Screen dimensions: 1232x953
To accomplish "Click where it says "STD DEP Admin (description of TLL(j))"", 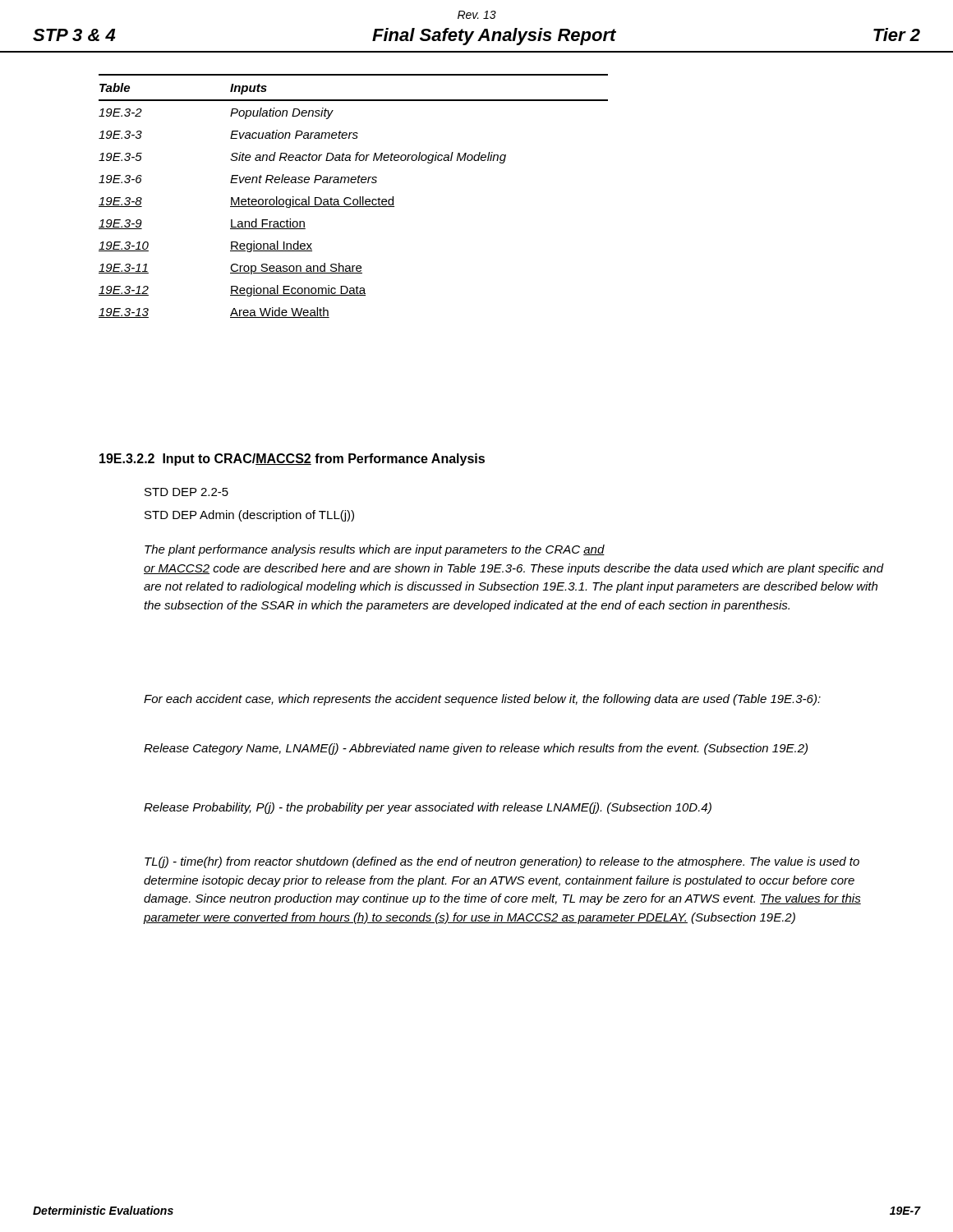I will pos(249,515).
